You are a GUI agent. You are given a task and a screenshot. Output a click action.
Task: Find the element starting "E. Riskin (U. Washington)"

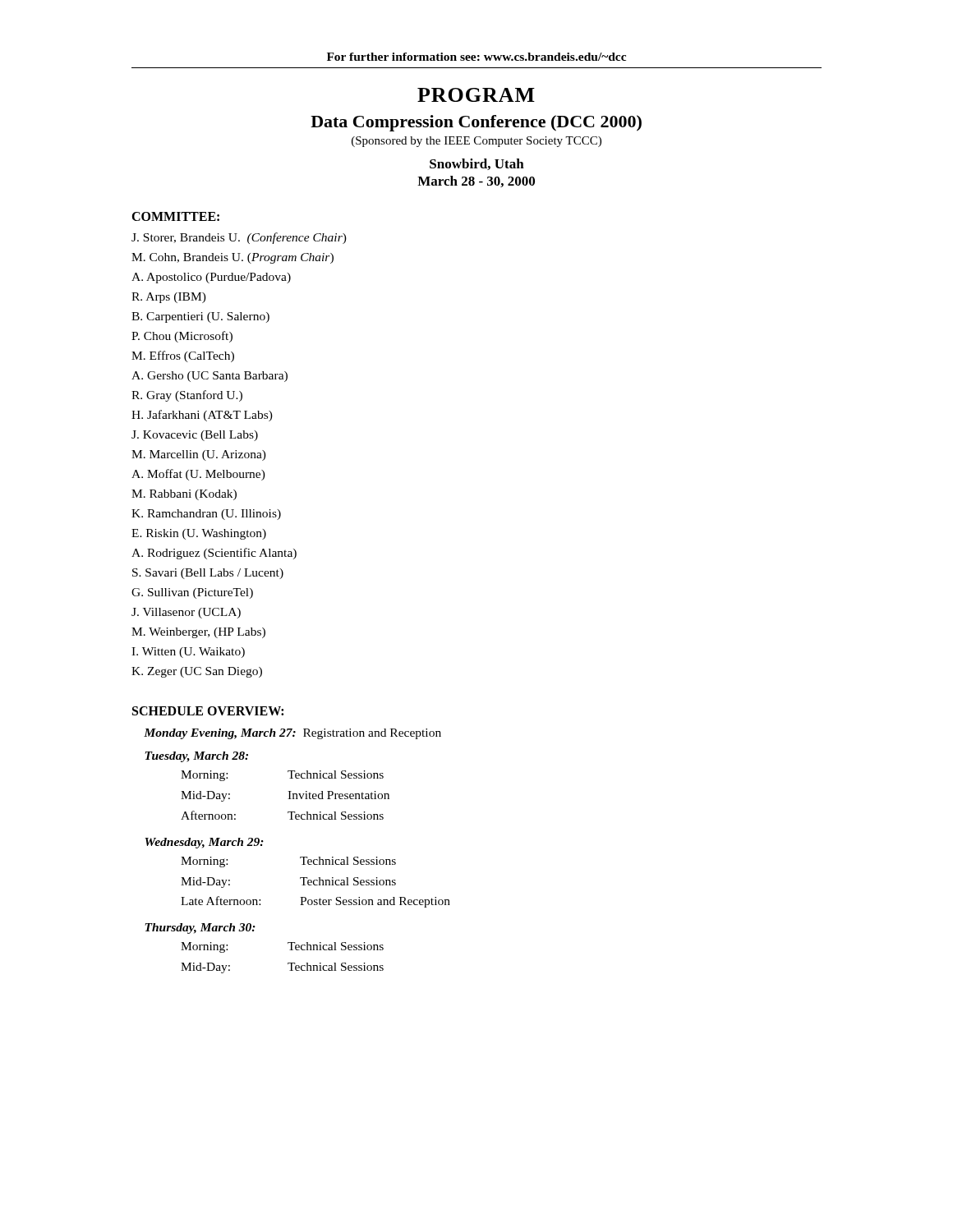[x=199, y=533]
